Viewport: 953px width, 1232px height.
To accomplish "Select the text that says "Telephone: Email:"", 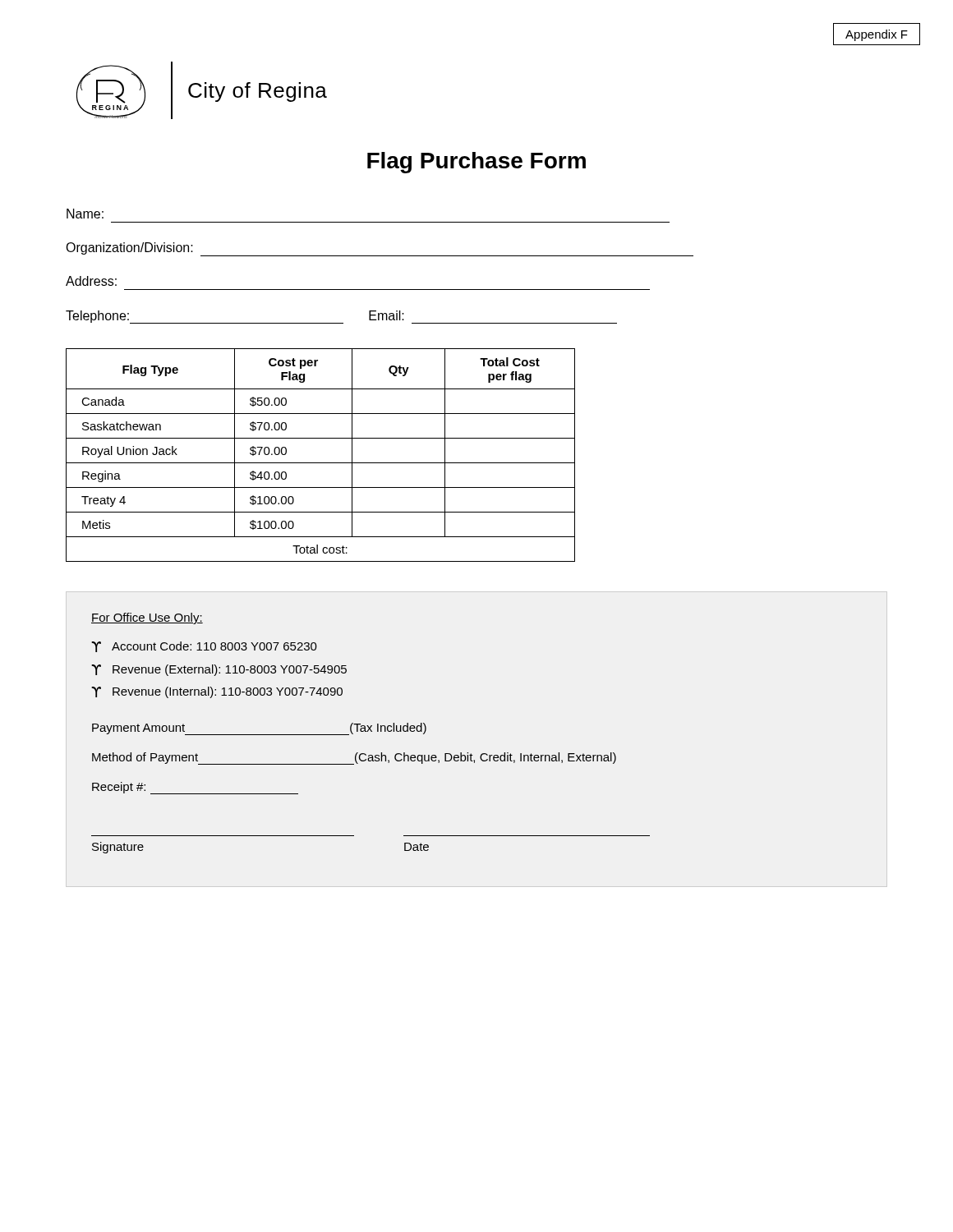I will (341, 316).
